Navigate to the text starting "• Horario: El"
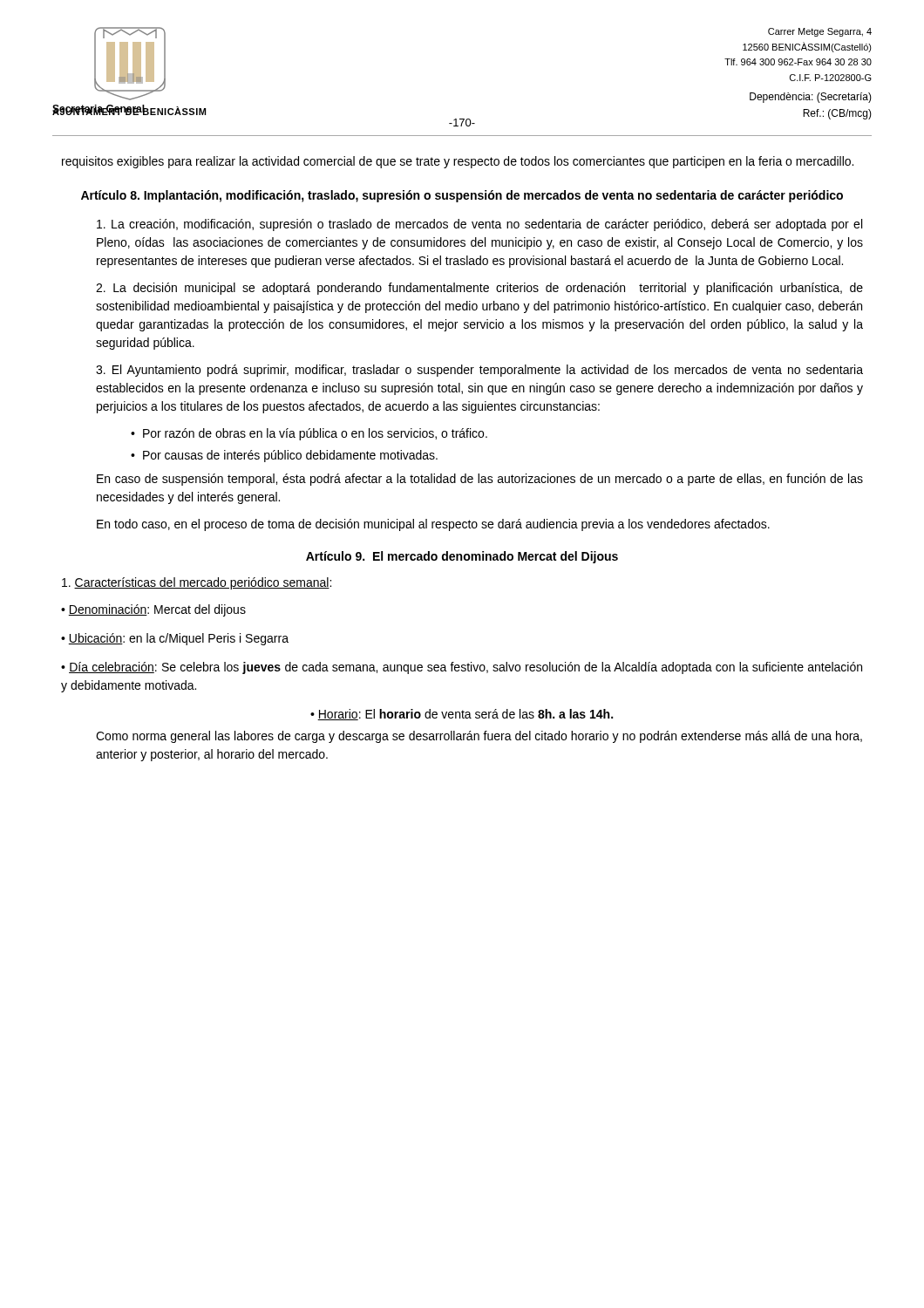Screen dimensions: 1308x924 click(462, 714)
